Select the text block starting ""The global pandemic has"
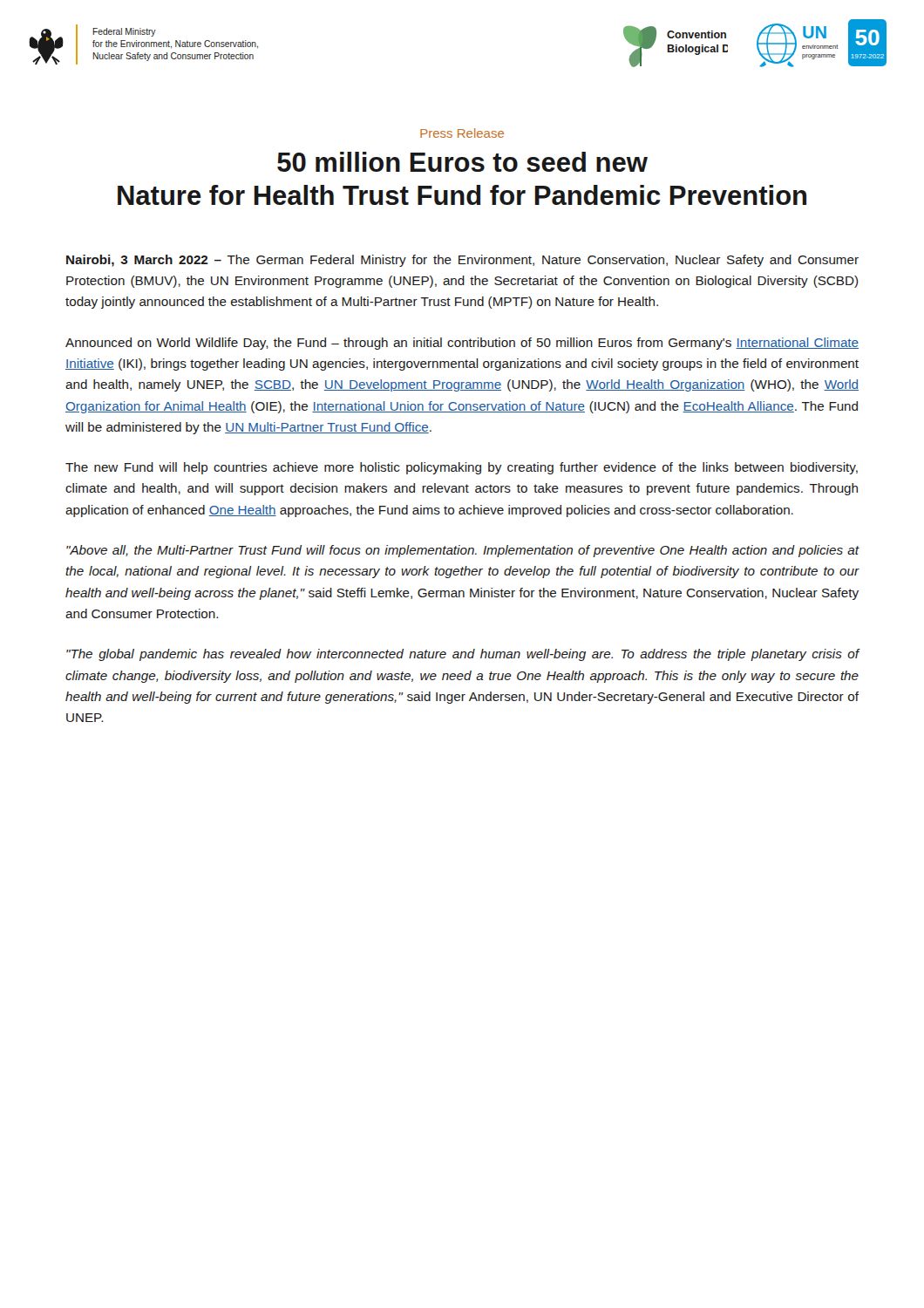 click(x=462, y=686)
